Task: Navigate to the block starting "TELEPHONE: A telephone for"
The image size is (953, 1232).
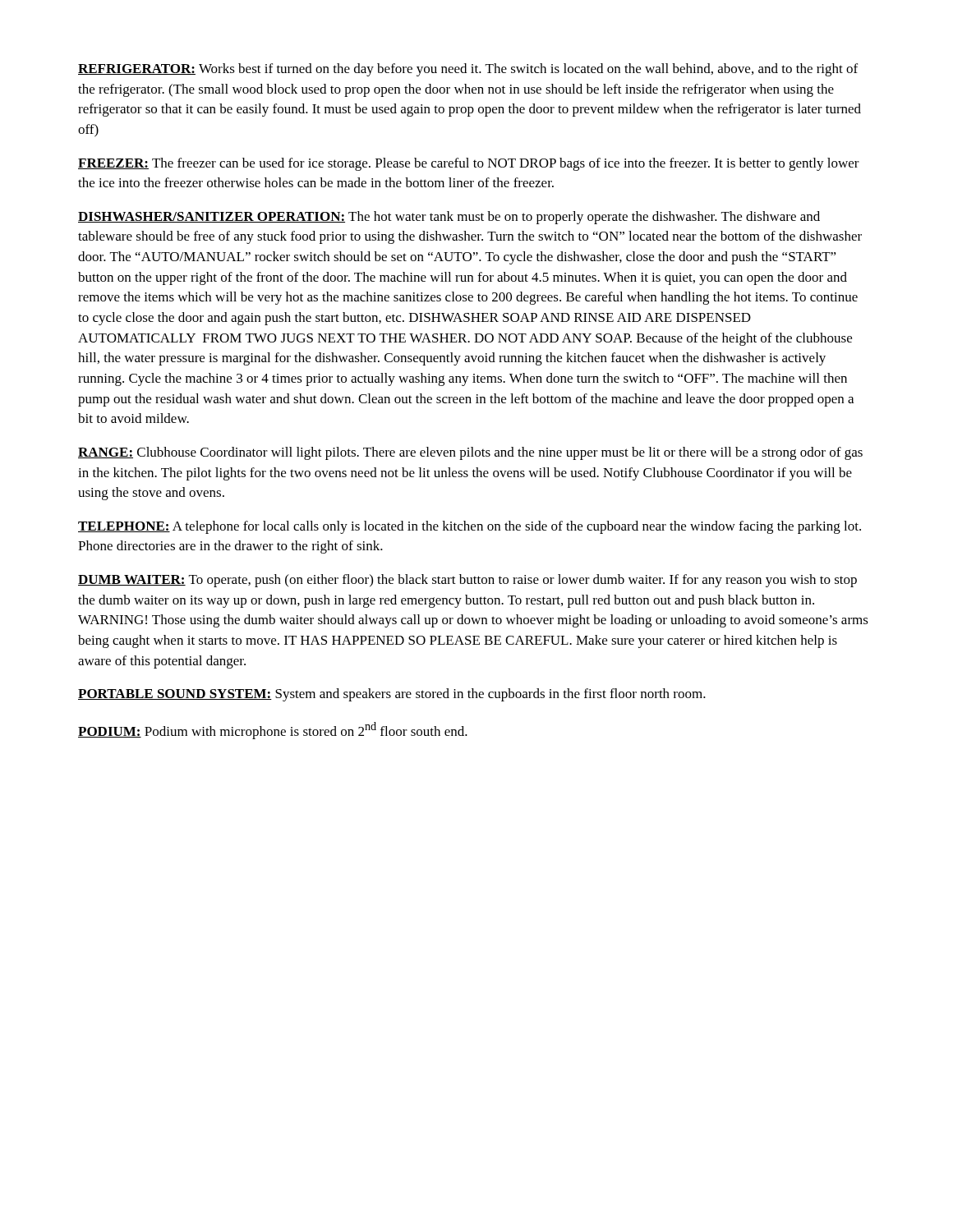Action: click(470, 536)
